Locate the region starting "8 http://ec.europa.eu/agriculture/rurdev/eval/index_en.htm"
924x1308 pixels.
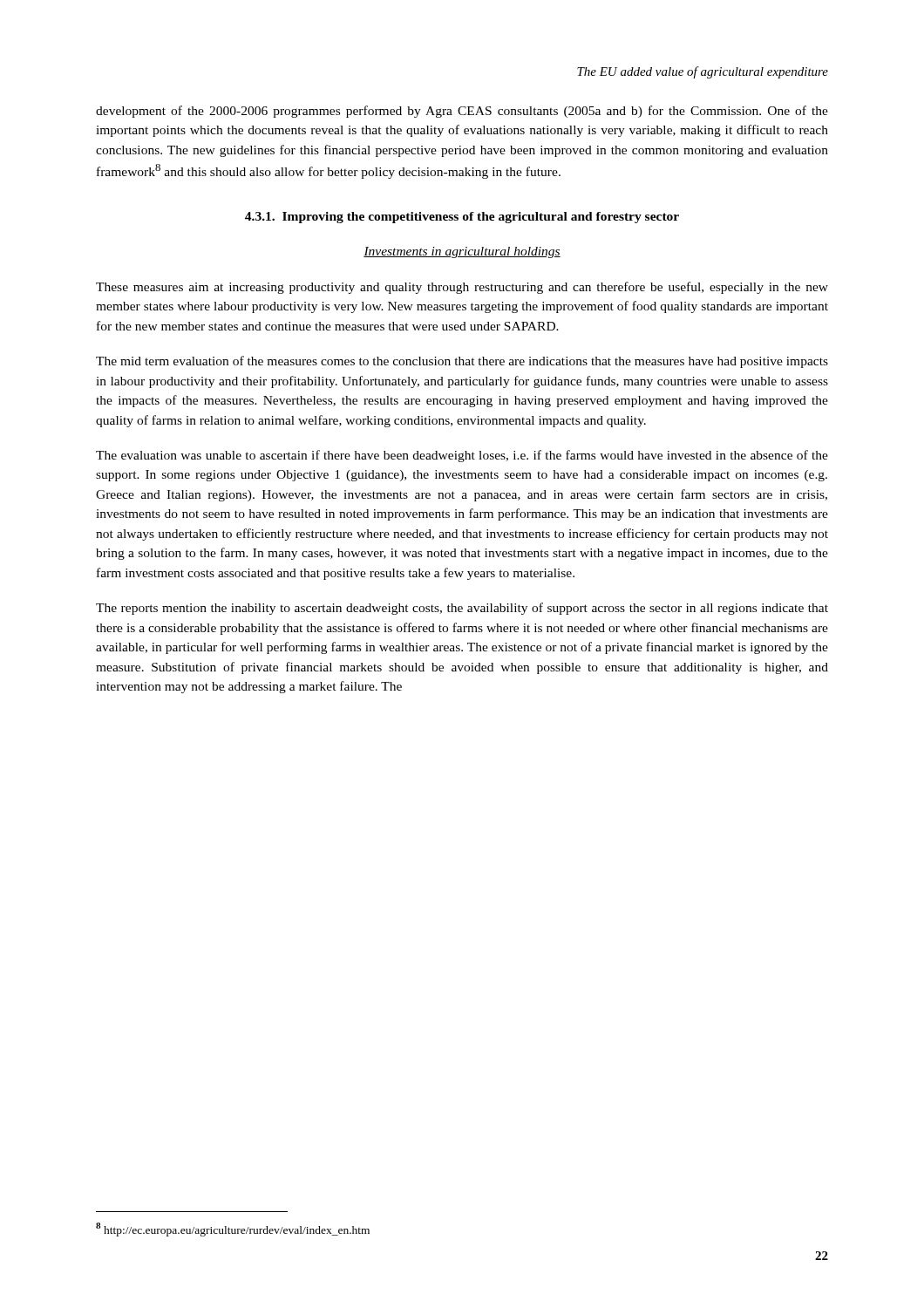point(233,1228)
